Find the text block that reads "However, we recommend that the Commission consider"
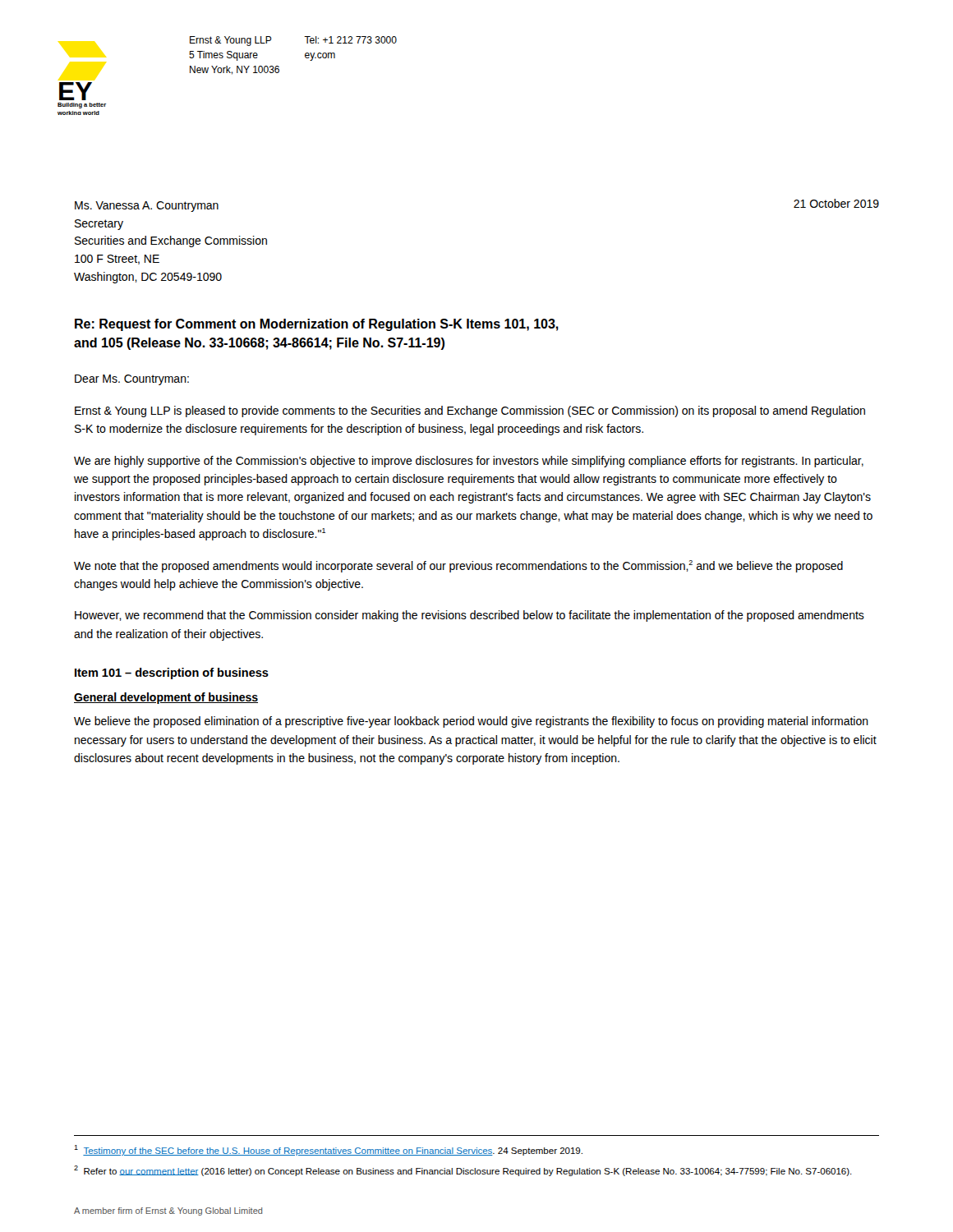Image resolution: width=953 pixels, height=1232 pixels. coord(469,625)
